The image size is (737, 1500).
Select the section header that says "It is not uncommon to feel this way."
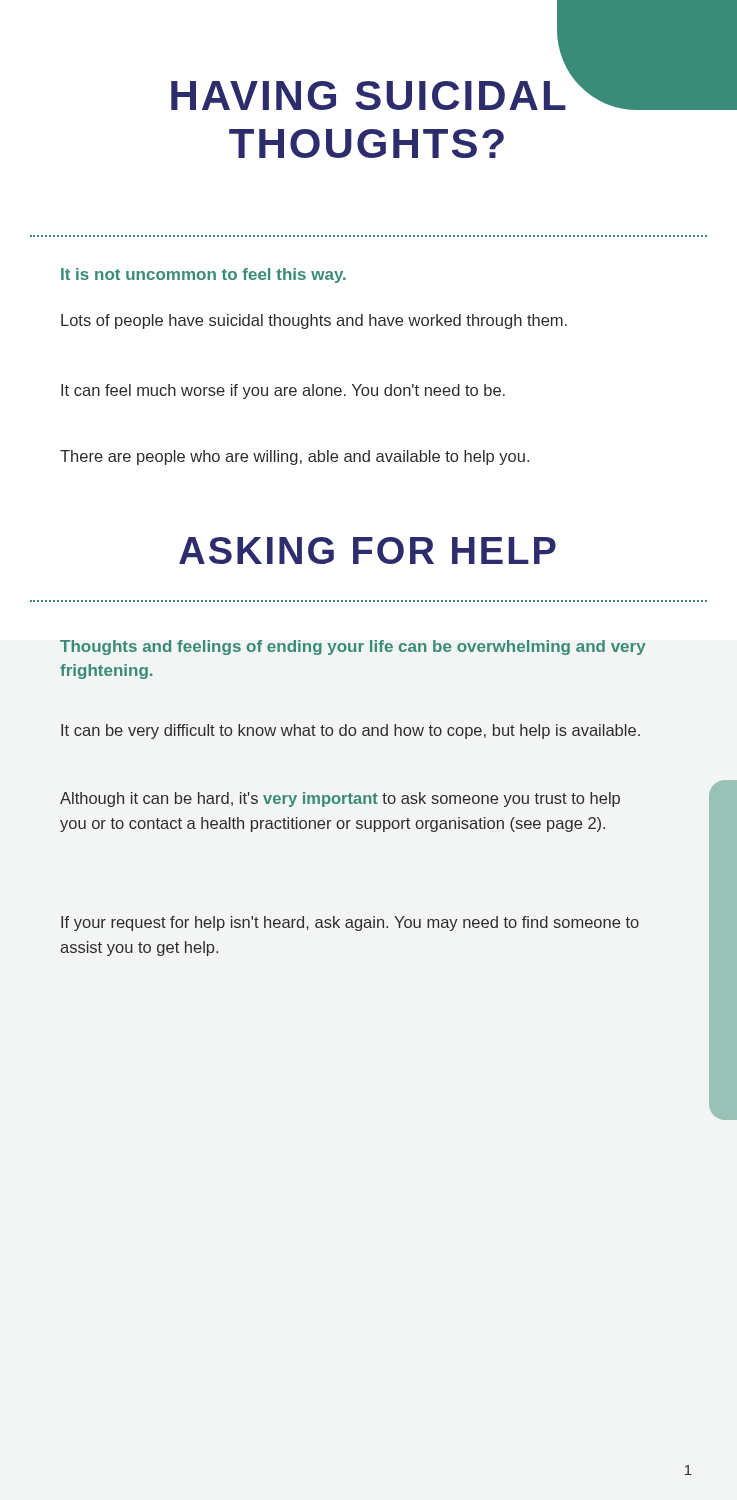coord(204,276)
